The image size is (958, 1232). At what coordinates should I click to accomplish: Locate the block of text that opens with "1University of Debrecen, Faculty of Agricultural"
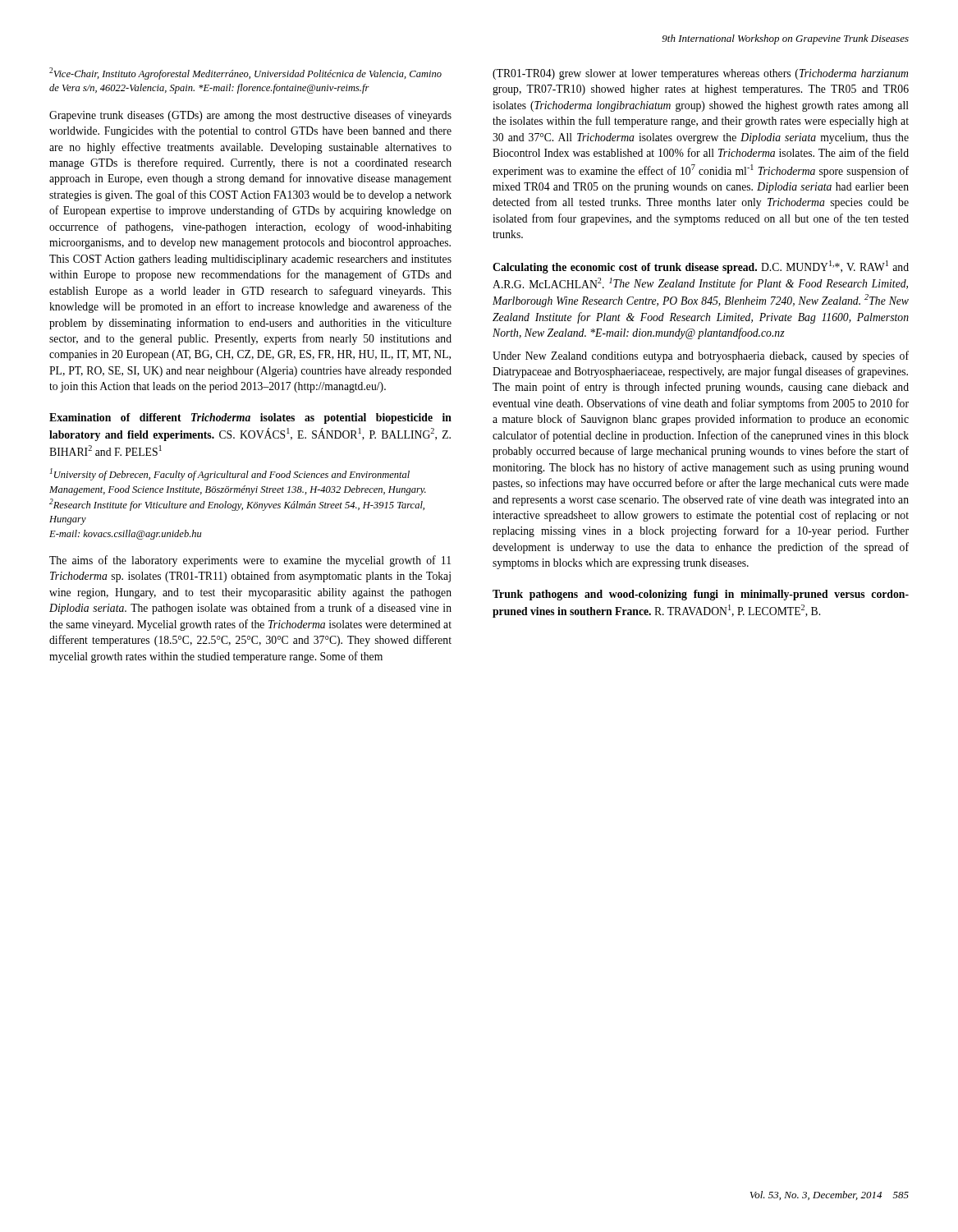pos(238,503)
